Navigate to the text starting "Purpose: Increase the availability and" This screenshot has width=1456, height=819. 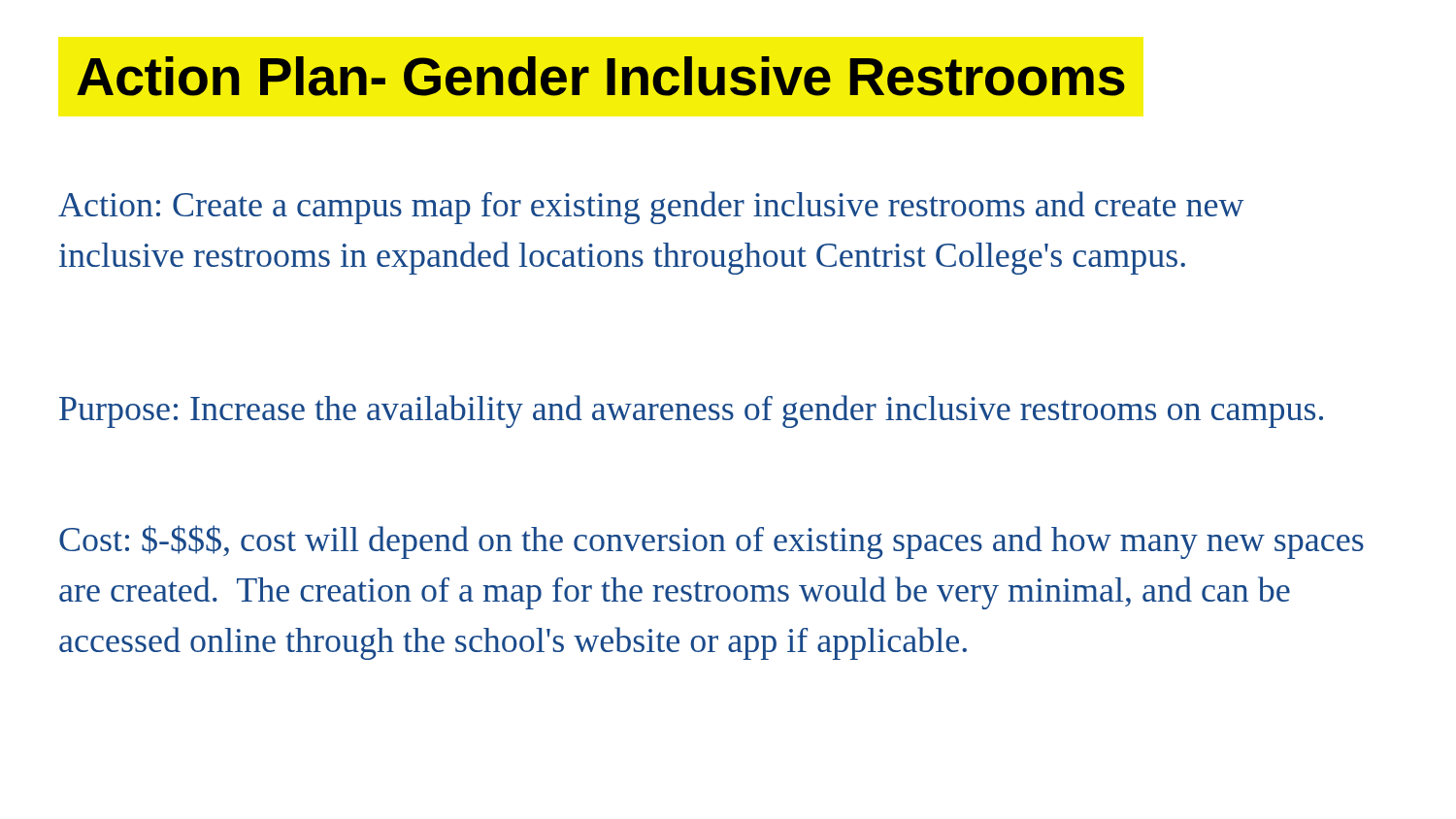pyautogui.click(x=692, y=409)
